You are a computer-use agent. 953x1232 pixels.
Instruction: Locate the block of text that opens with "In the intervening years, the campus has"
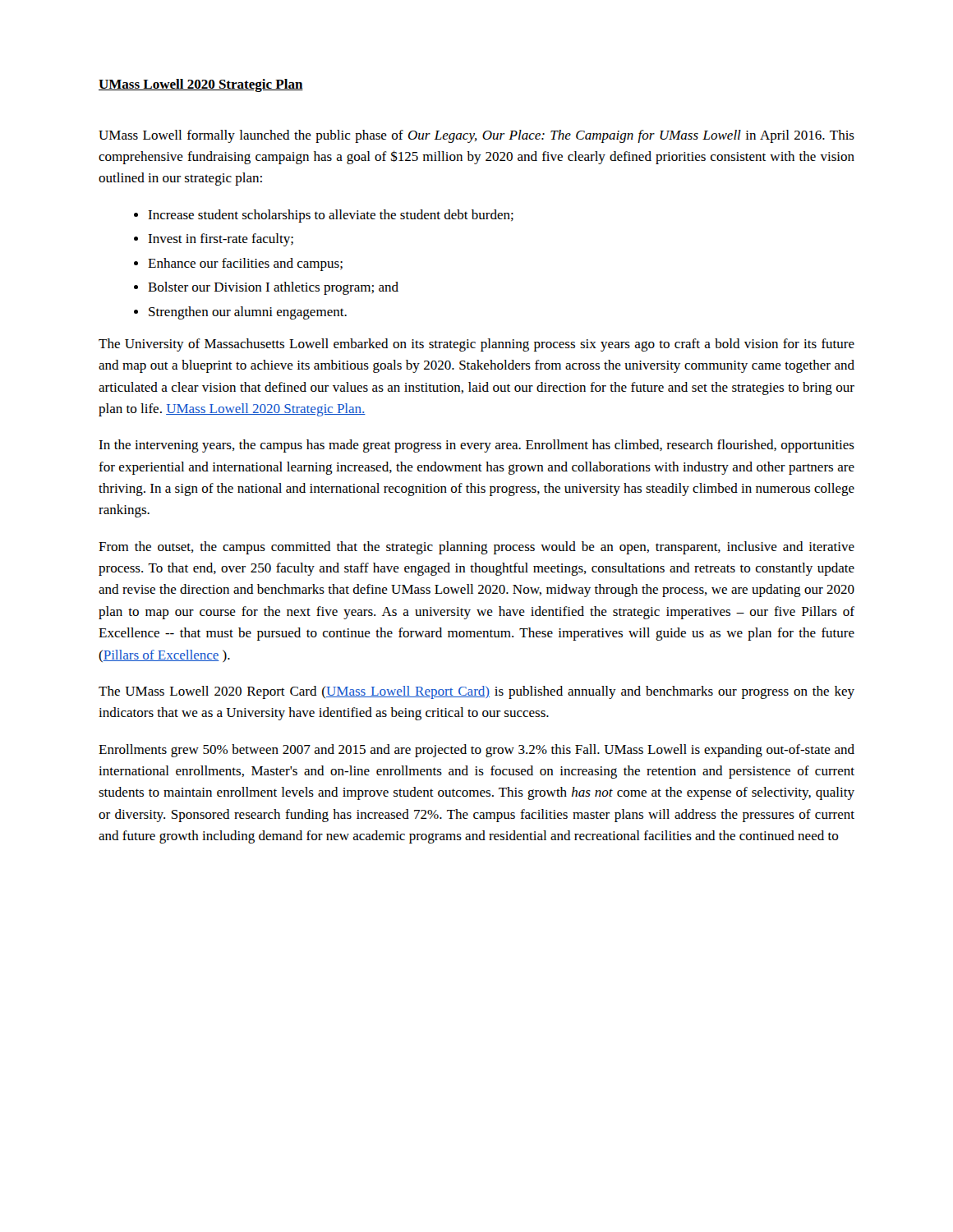(x=476, y=478)
